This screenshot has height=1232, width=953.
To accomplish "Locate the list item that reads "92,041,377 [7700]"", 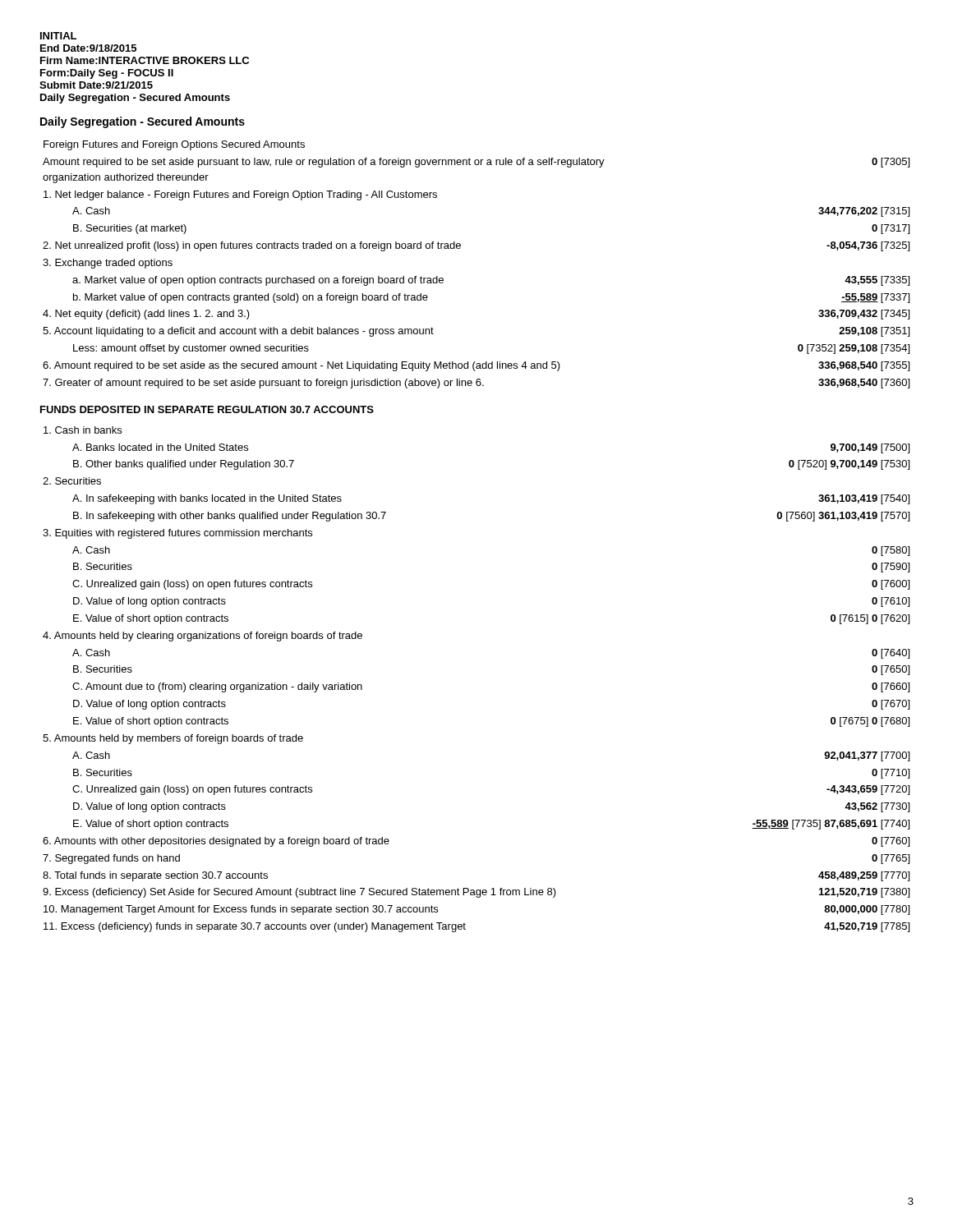I will click(867, 755).
